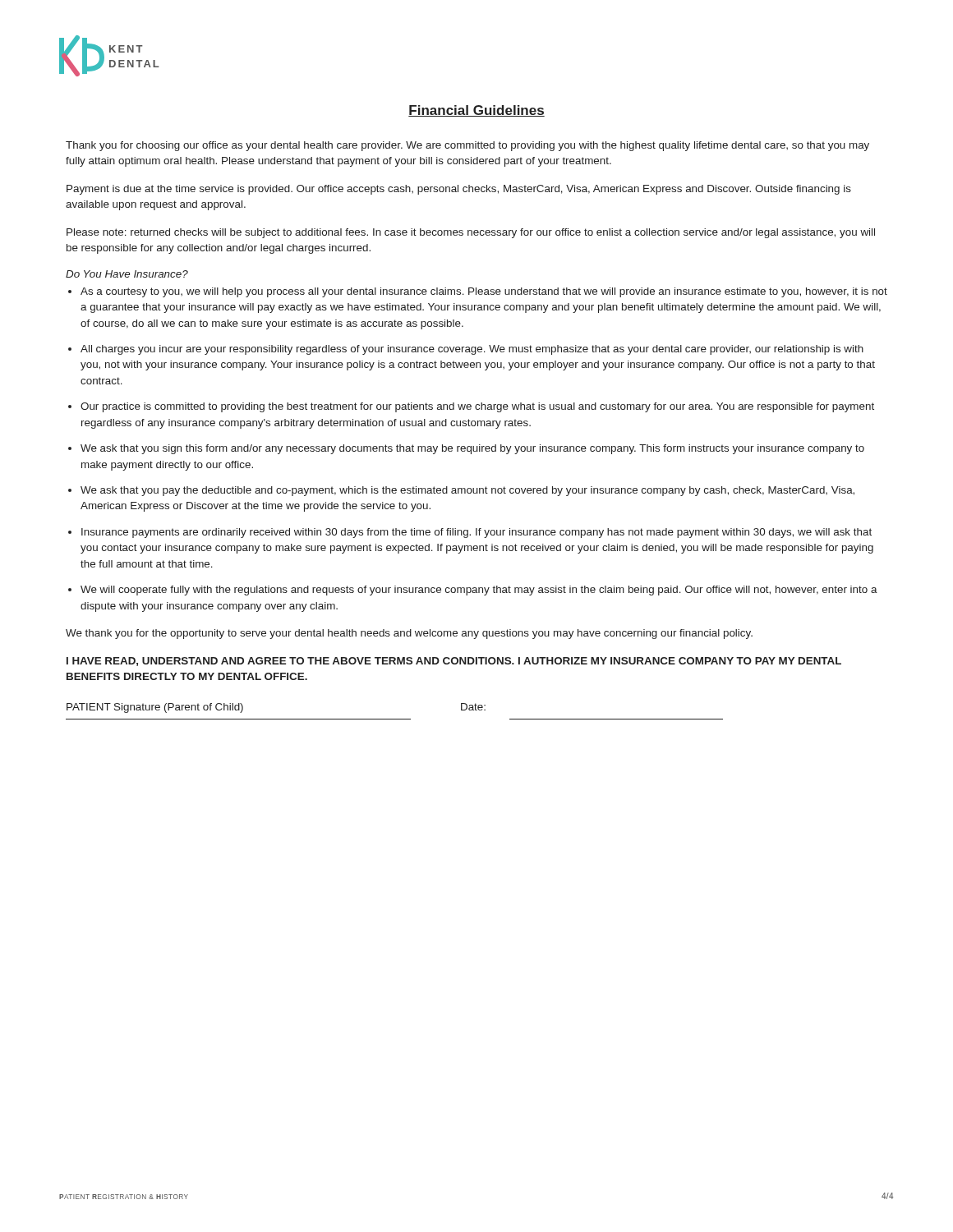Select the element starting "Payment is due at the time"

[x=458, y=196]
